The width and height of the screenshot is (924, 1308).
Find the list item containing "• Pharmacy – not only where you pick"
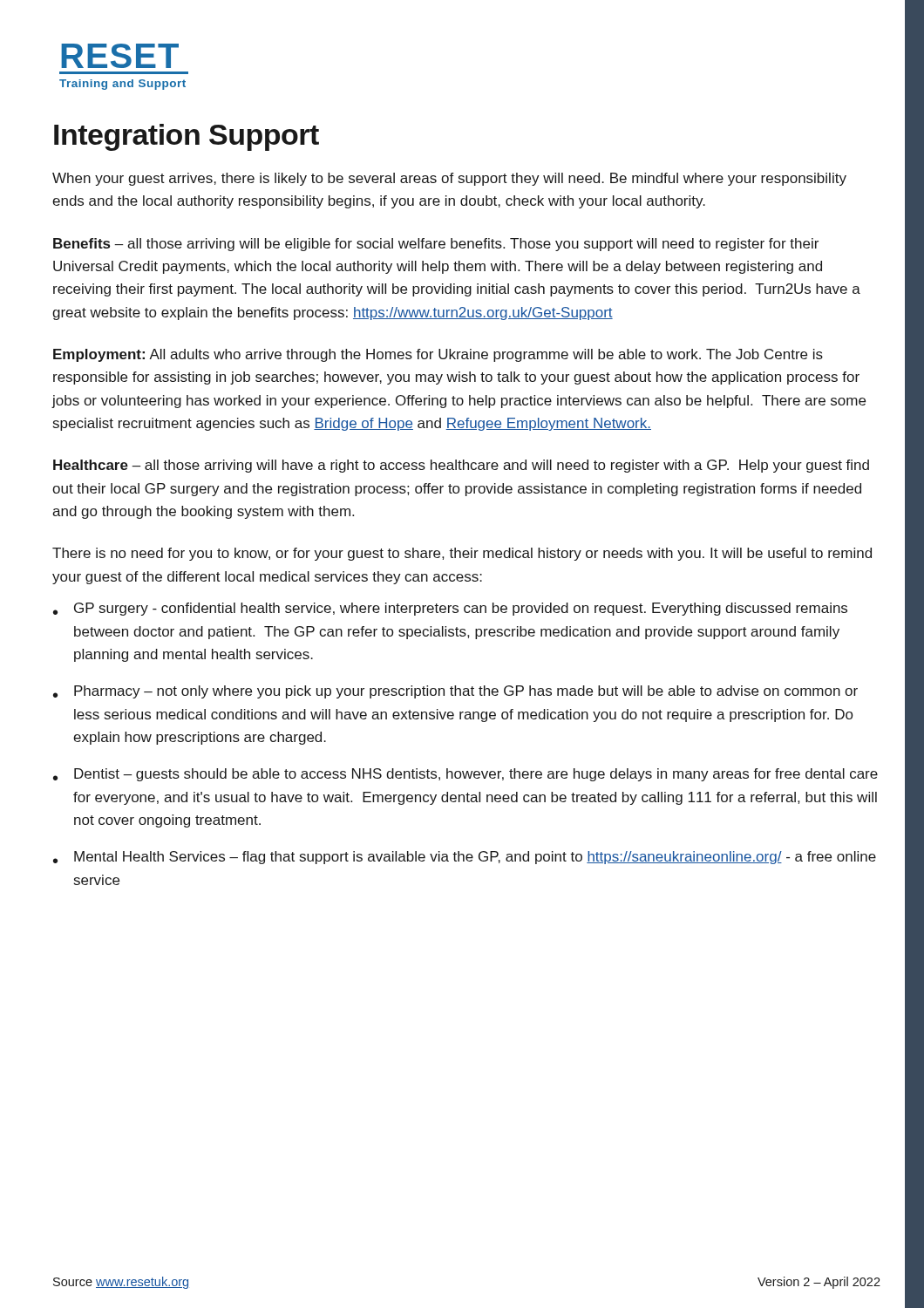466,715
